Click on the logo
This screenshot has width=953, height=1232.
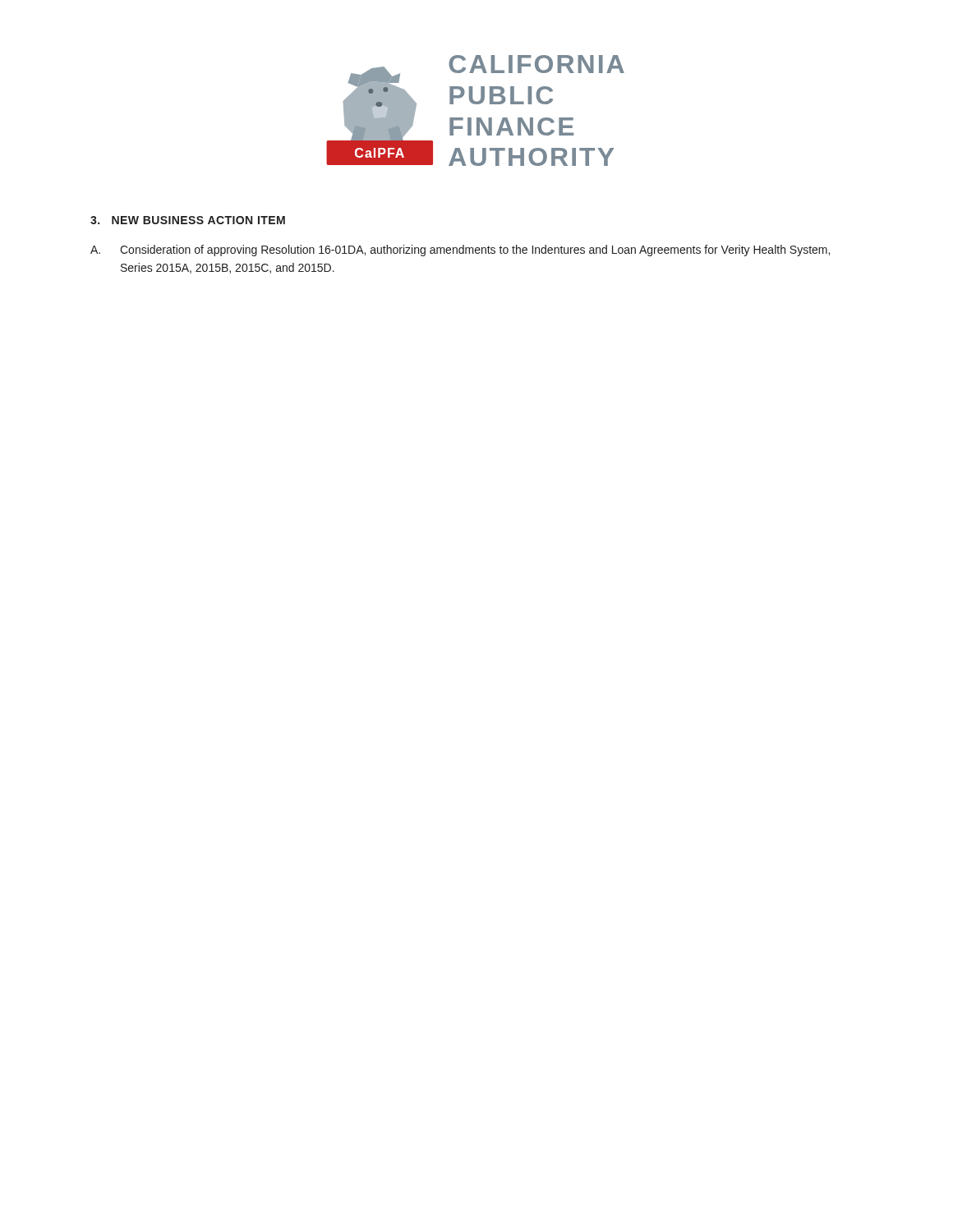click(476, 111)
